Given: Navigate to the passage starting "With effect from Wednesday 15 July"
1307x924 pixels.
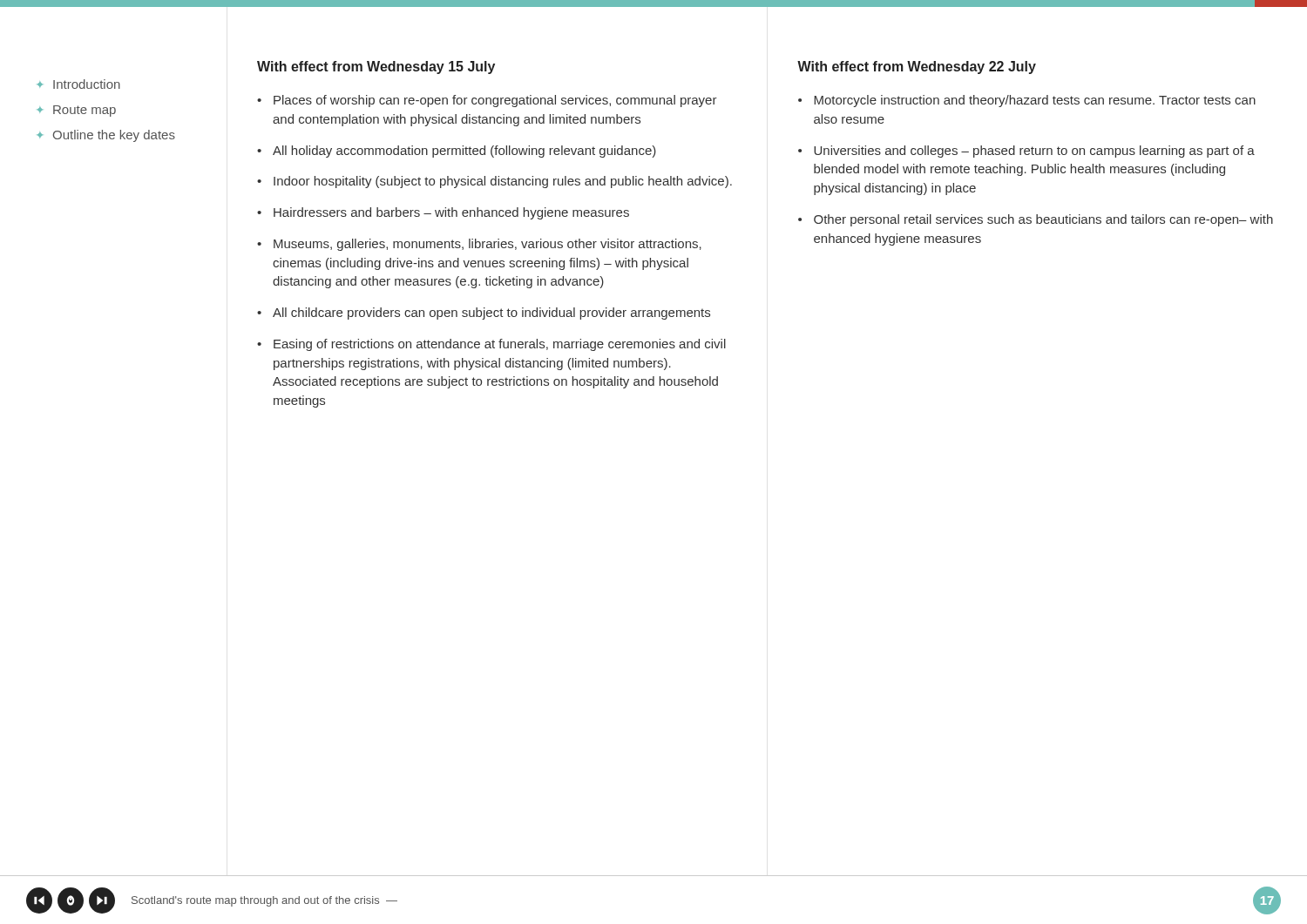Looking at the screenshot, I should coord(376,67).
